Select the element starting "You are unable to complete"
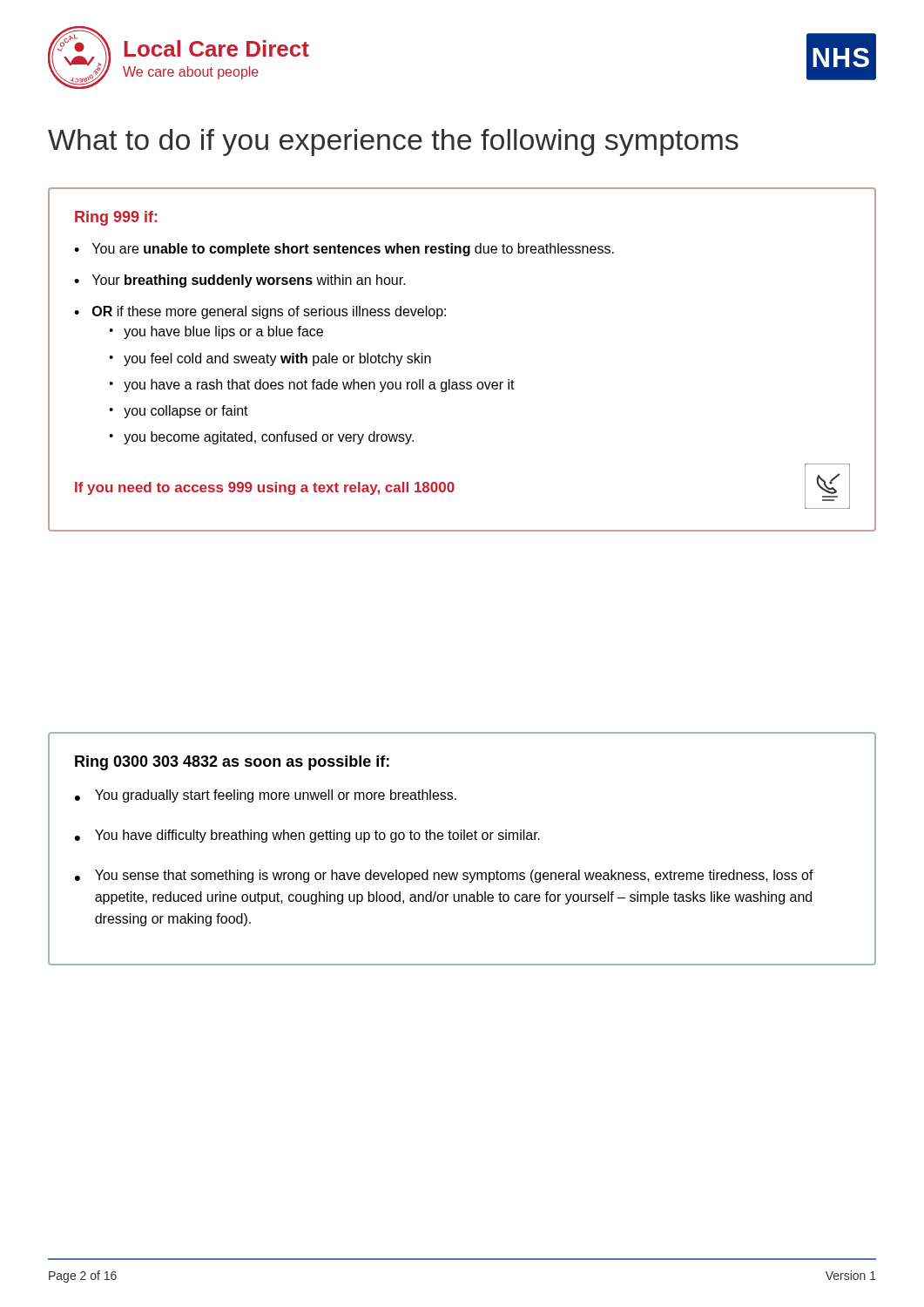Image resolution: width=924 pixels, height=1307 pixels. coord(353,249)
